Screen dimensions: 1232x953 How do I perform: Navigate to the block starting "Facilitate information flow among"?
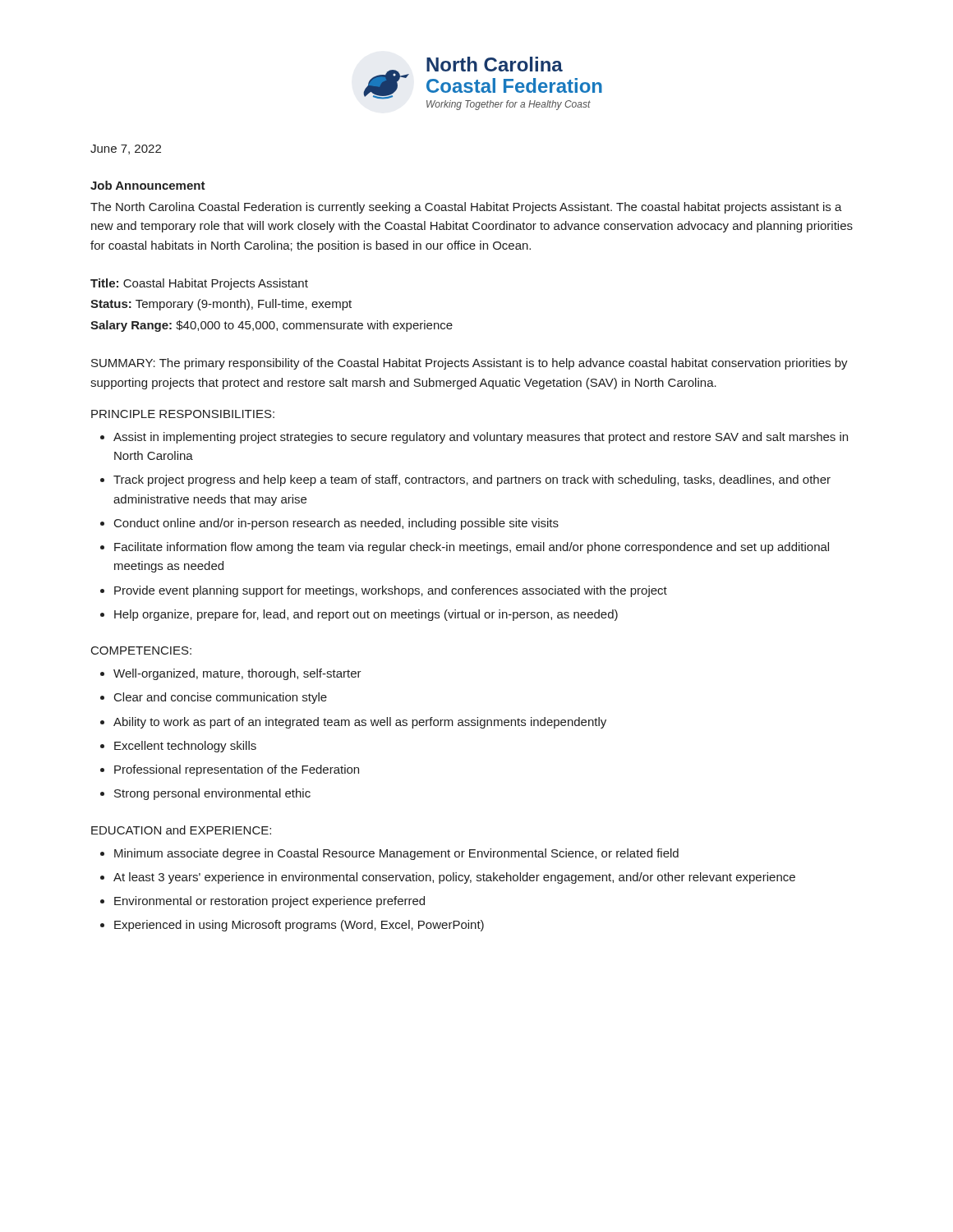pos(472,556)
